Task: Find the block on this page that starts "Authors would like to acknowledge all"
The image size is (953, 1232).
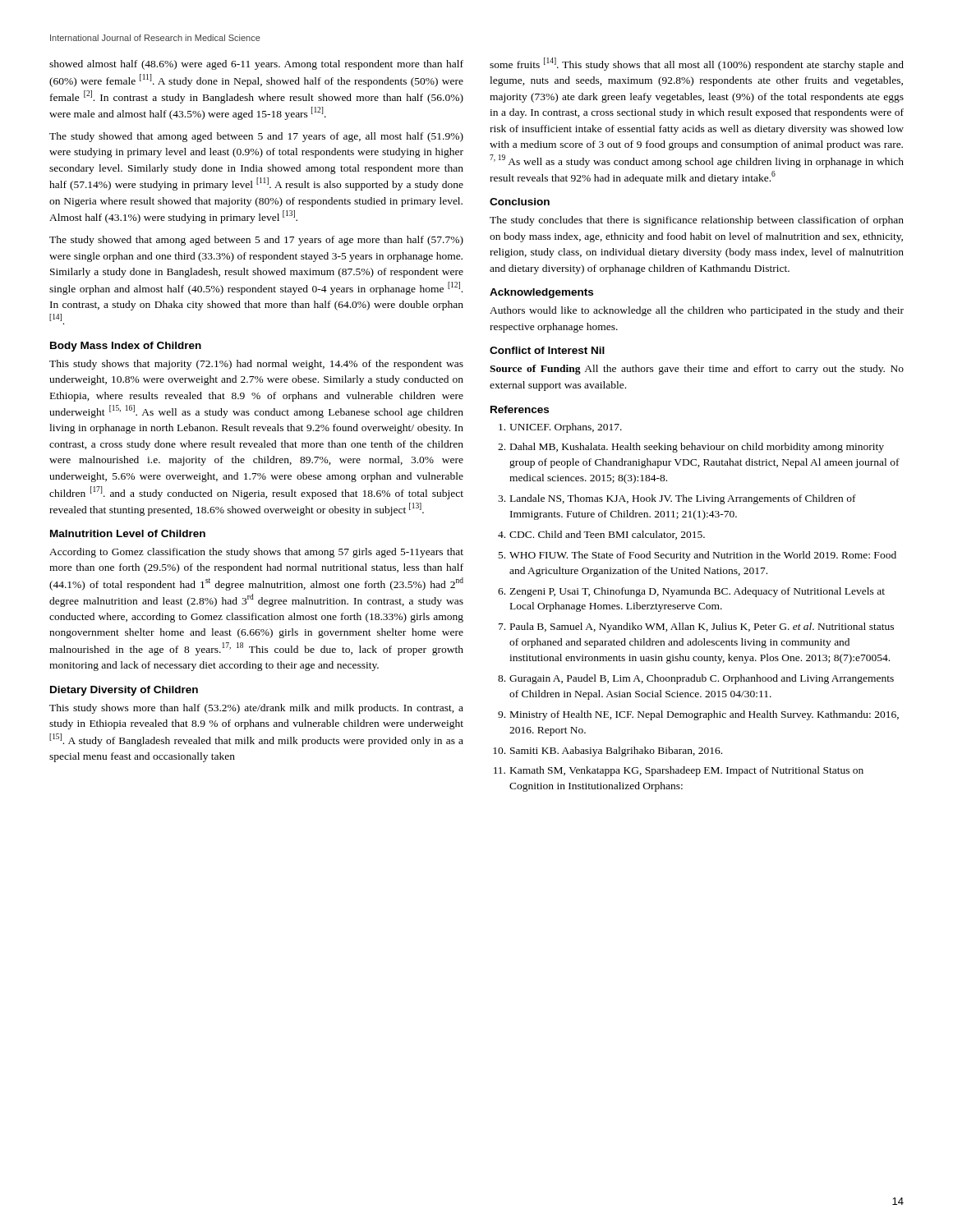Action: pos(697,319)
